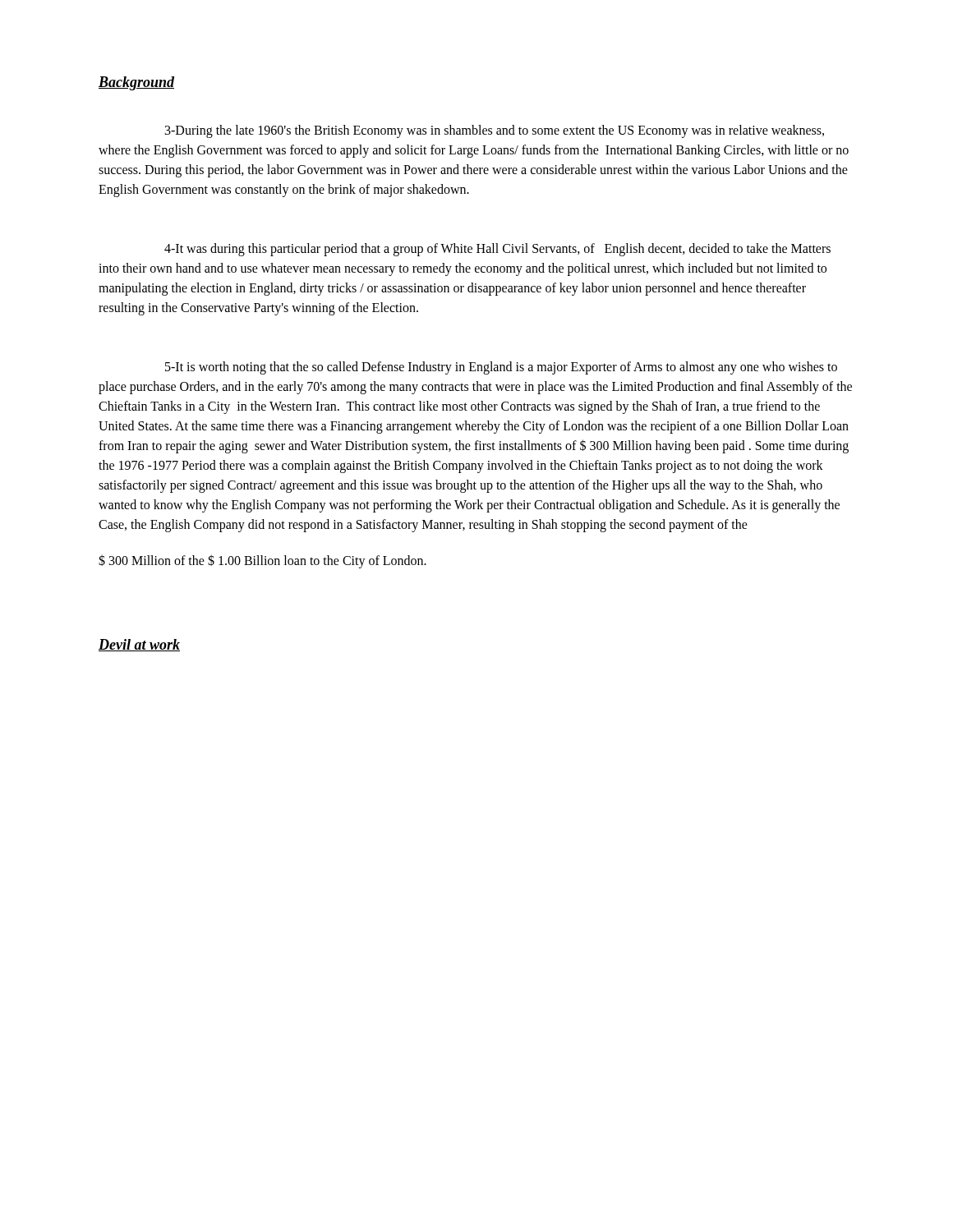
Task: Find the text block that says "3-During the late 1960's"
Action: tap(474, 158)
